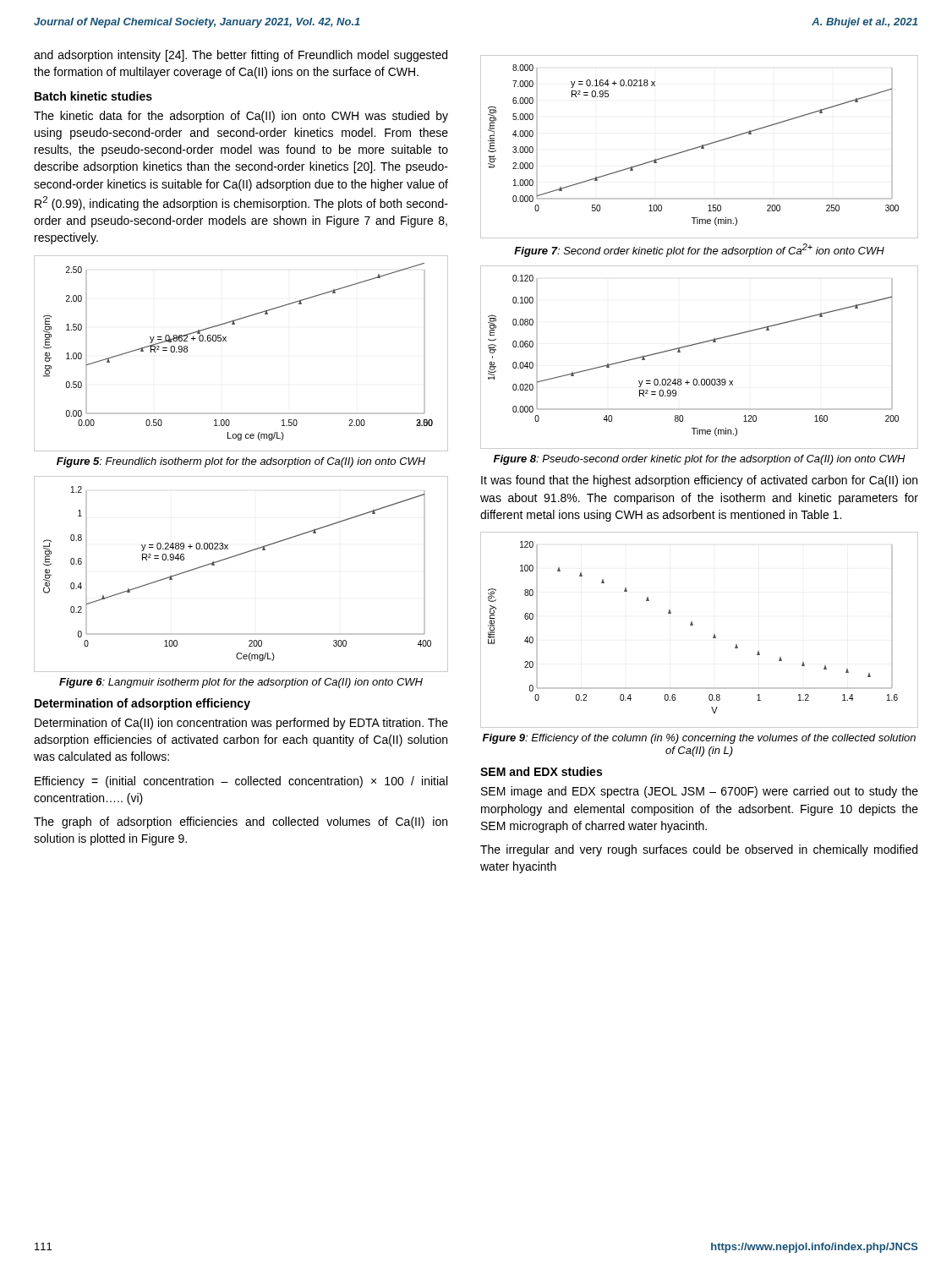
Task: Click on the region starting "The kinetic data for the adsorption of Ca(II)"
Action: click(241, 177)
